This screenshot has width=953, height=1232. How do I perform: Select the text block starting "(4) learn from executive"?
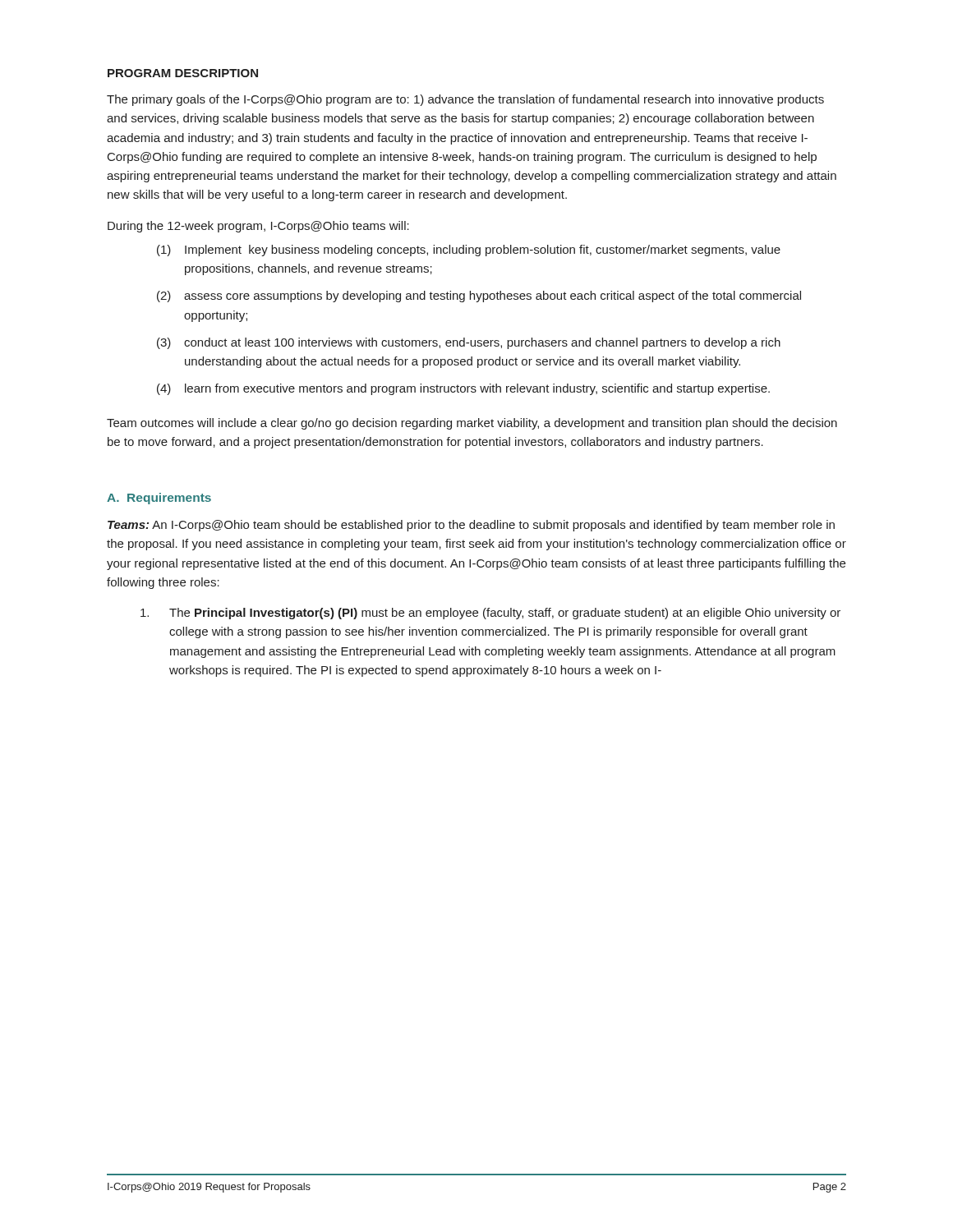click(x=501, y=388)
